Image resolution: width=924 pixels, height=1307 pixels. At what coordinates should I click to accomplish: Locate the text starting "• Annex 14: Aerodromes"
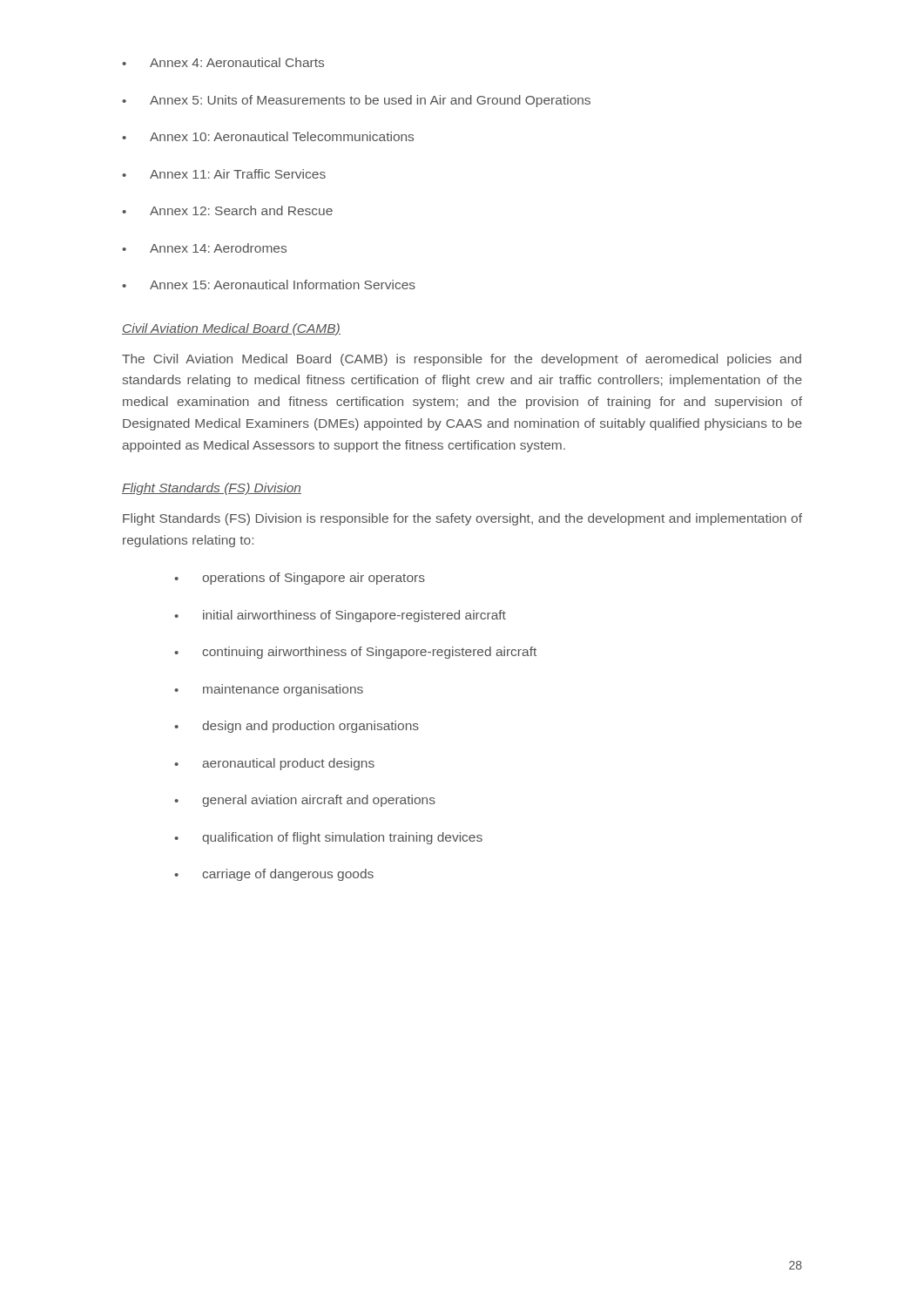pos(204,248)
